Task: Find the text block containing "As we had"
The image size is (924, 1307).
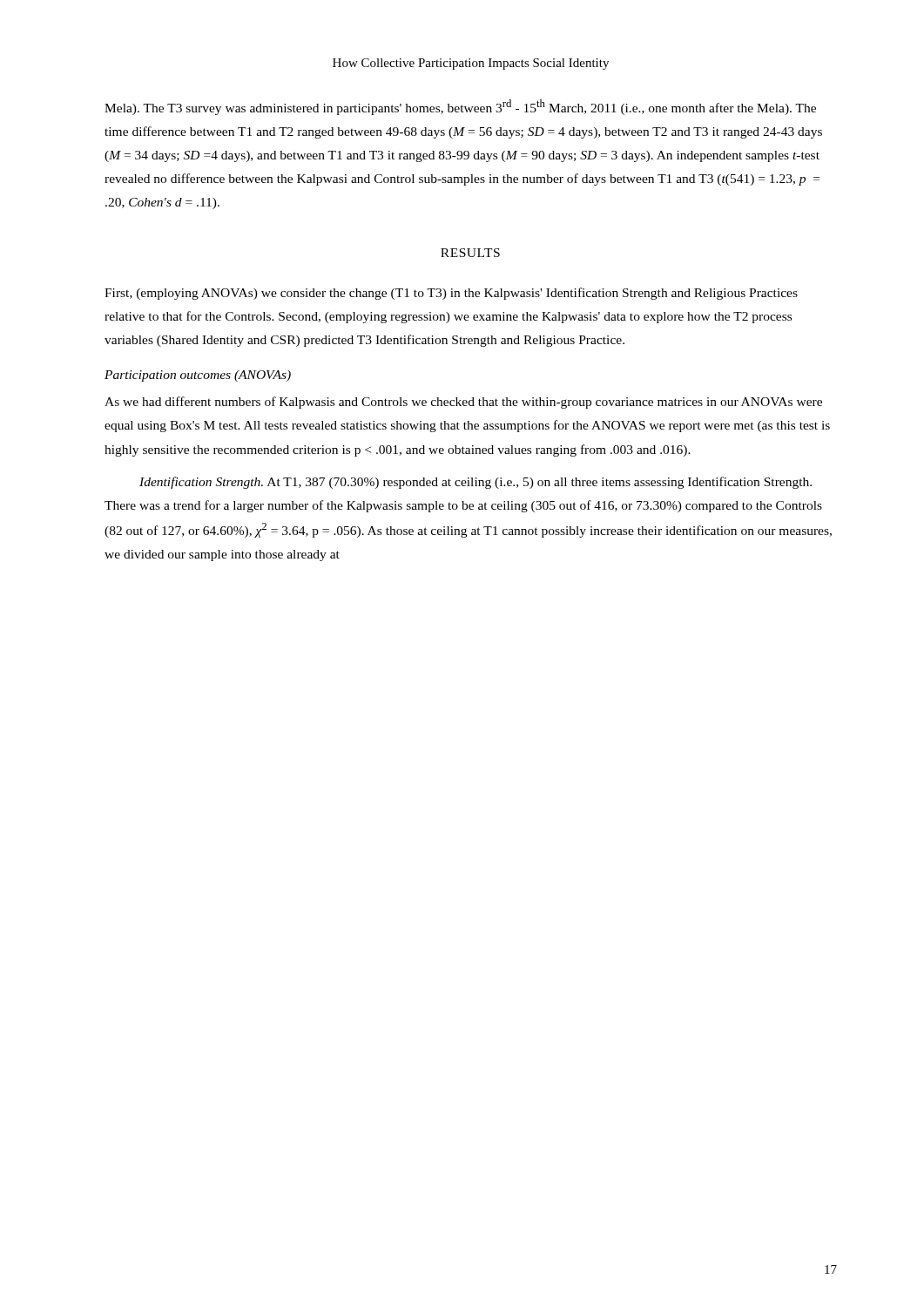Action: pos(471,425)
